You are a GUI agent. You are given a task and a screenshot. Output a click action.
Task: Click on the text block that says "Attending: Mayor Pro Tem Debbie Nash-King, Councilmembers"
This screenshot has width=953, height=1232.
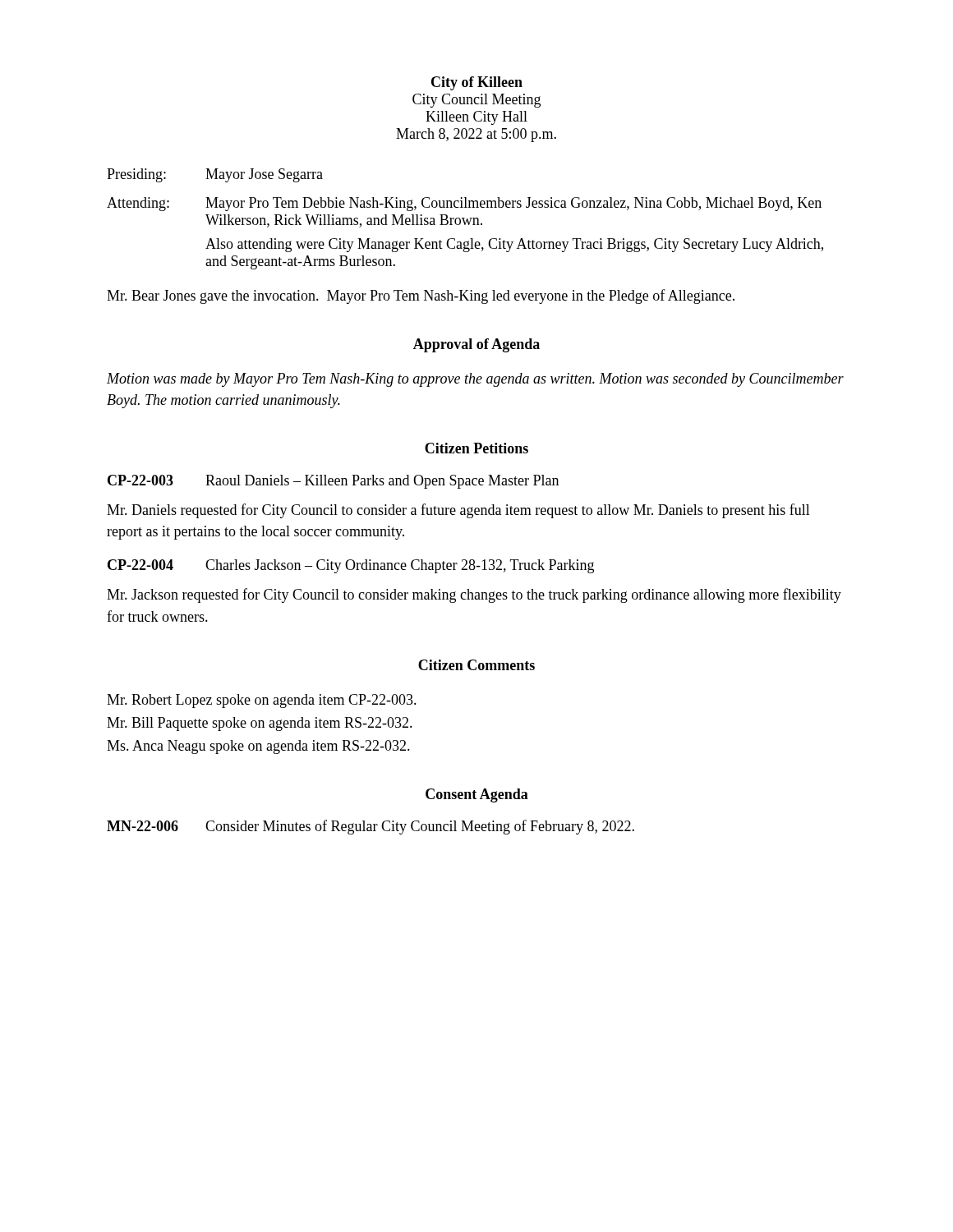tap(476, 232)
